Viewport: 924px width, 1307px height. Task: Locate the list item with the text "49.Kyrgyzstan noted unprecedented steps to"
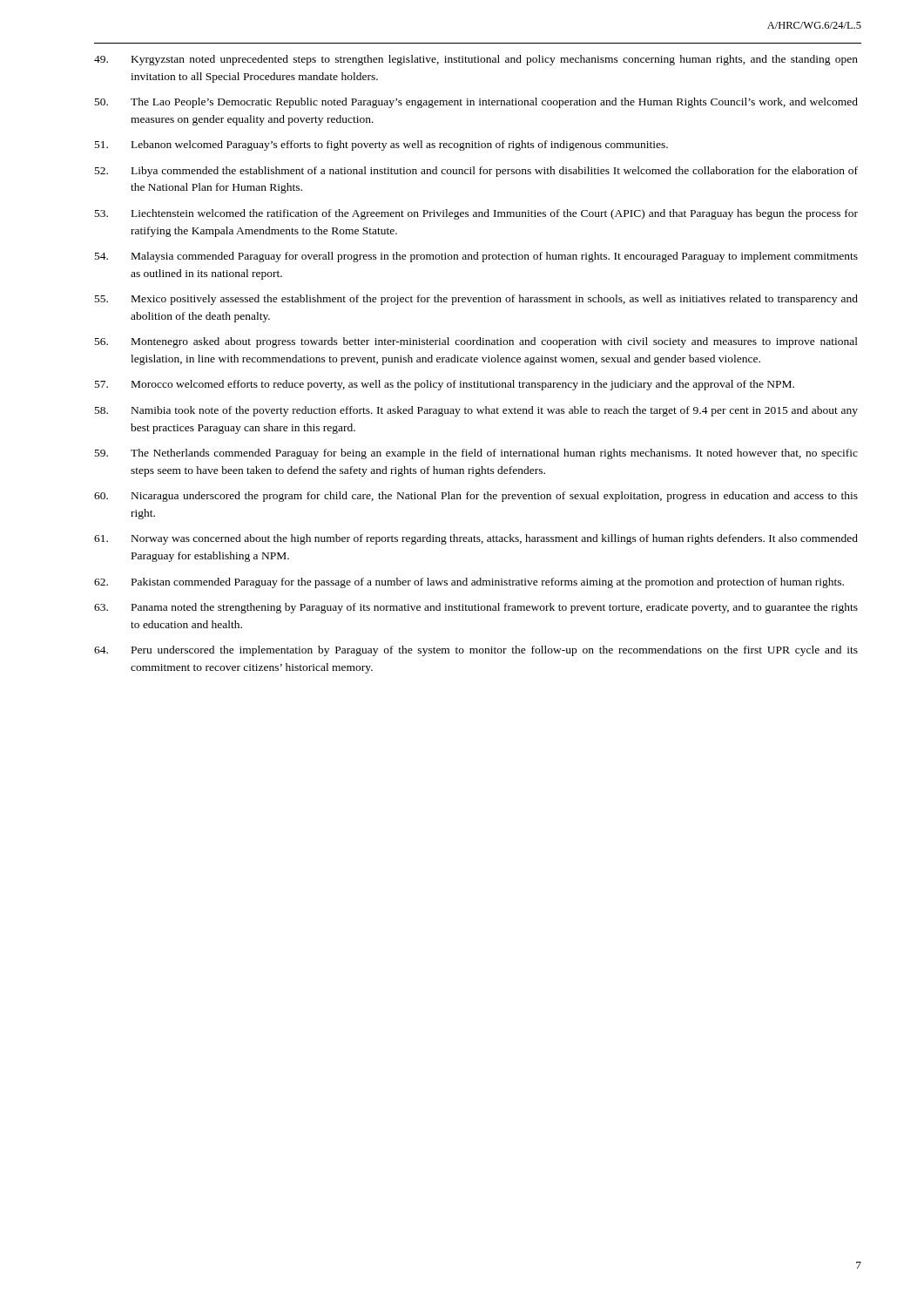point(476,68)
